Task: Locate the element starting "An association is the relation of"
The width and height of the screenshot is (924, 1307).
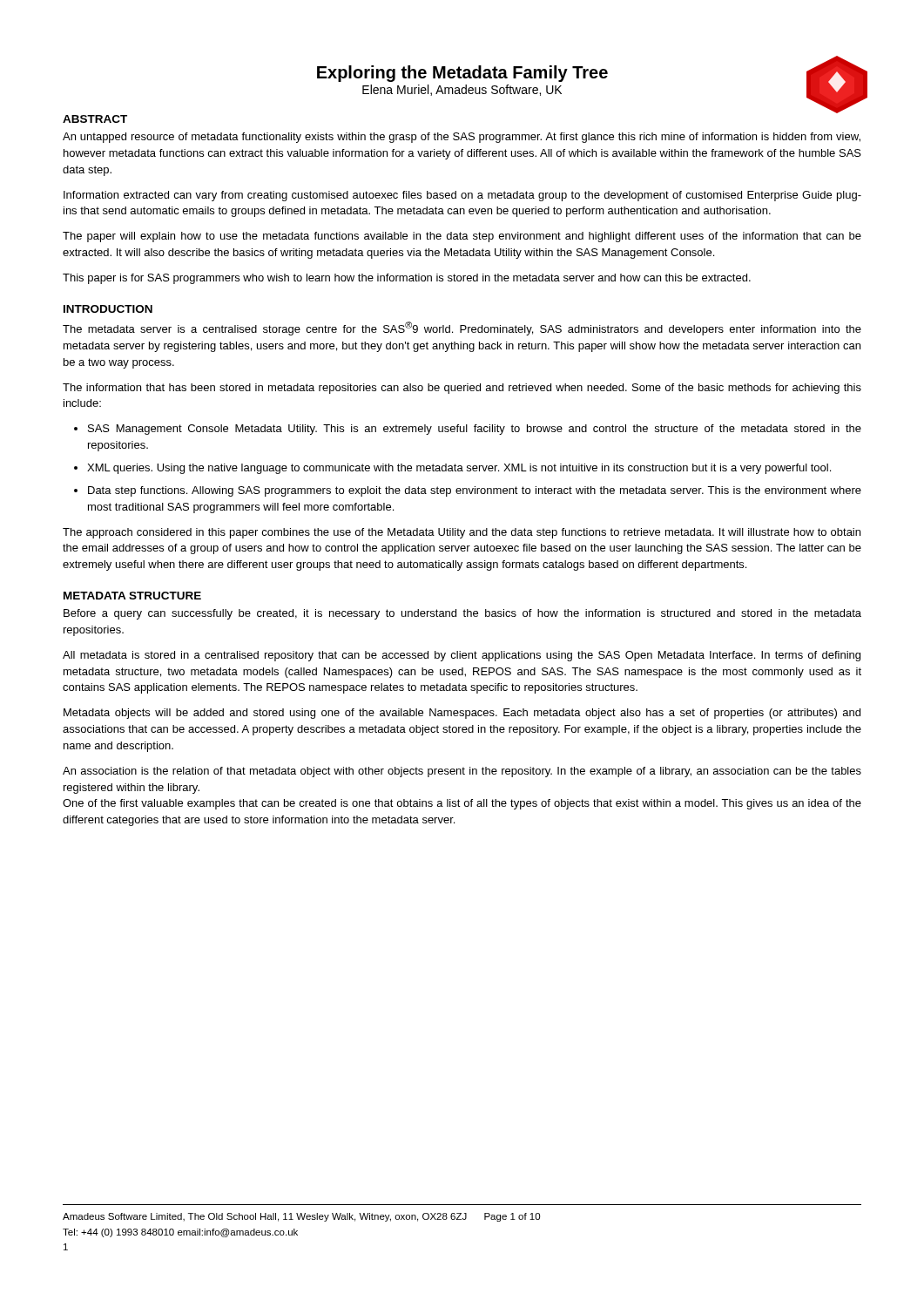Action: coord(462,795)
